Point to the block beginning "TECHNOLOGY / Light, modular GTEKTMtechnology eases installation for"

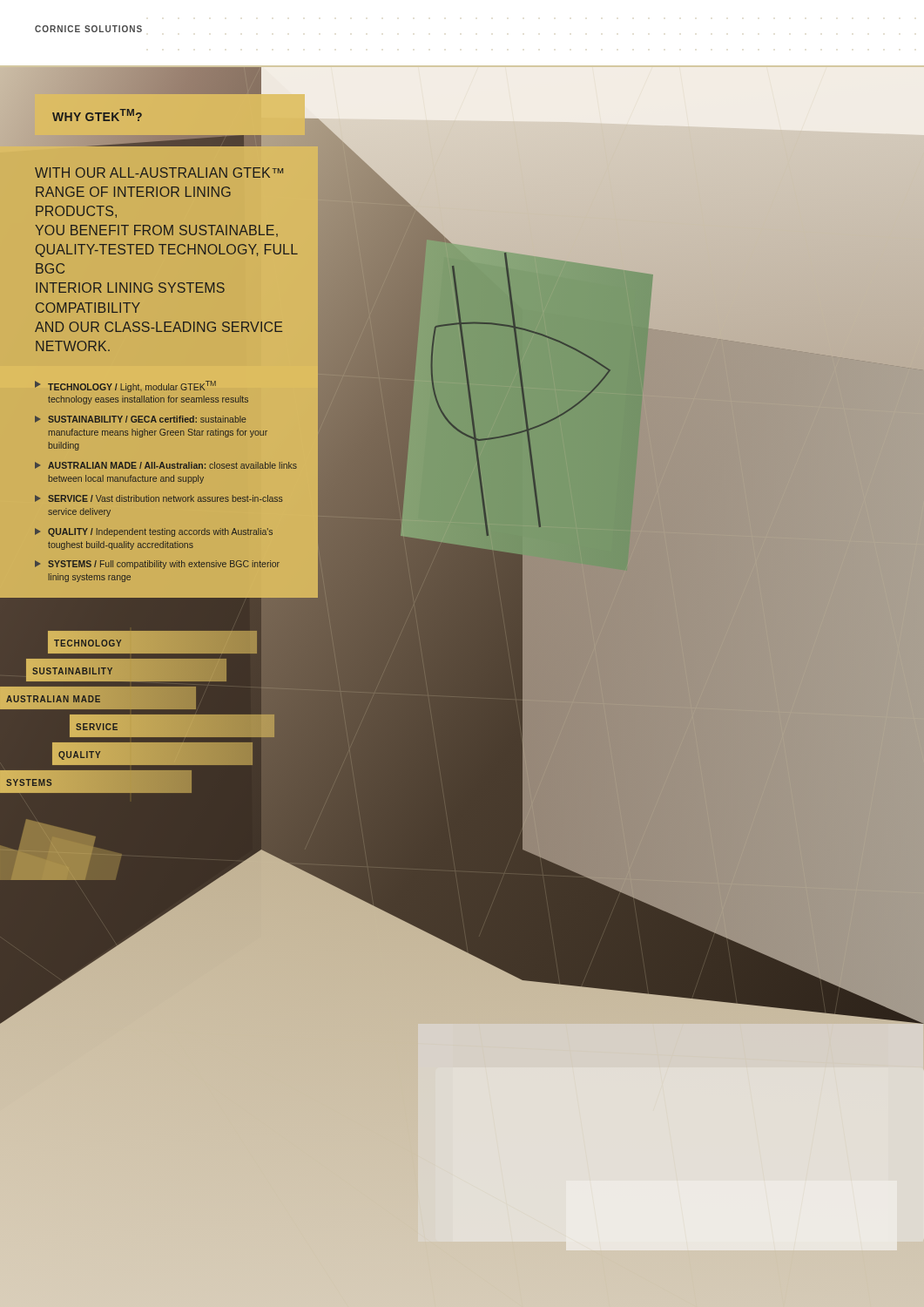click(x=142, y=392)
